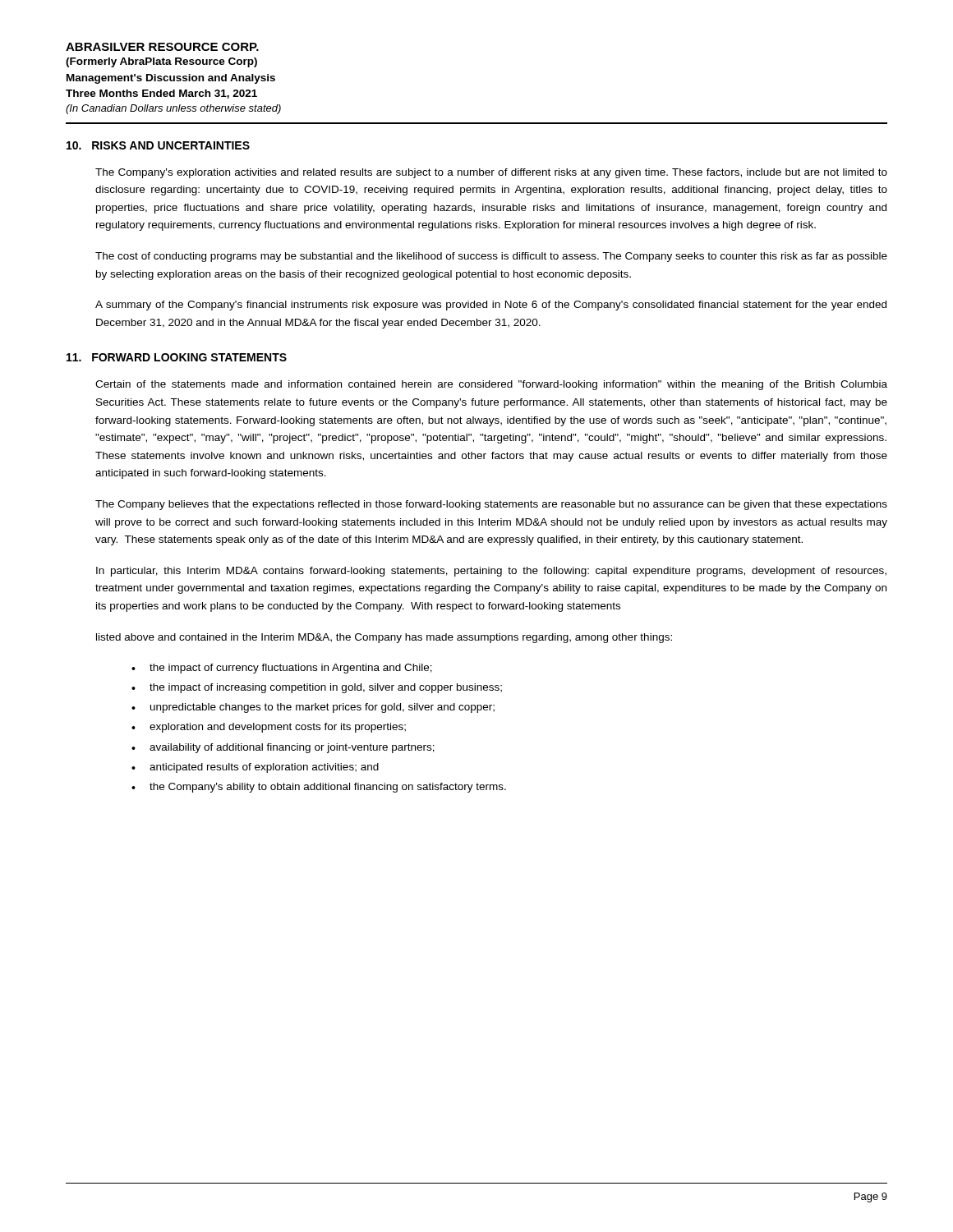The width and height of the screenshot is (953, 1232).
Task: Find the element starting "• exploration and development costs"
Action: [x=269, y=728]
